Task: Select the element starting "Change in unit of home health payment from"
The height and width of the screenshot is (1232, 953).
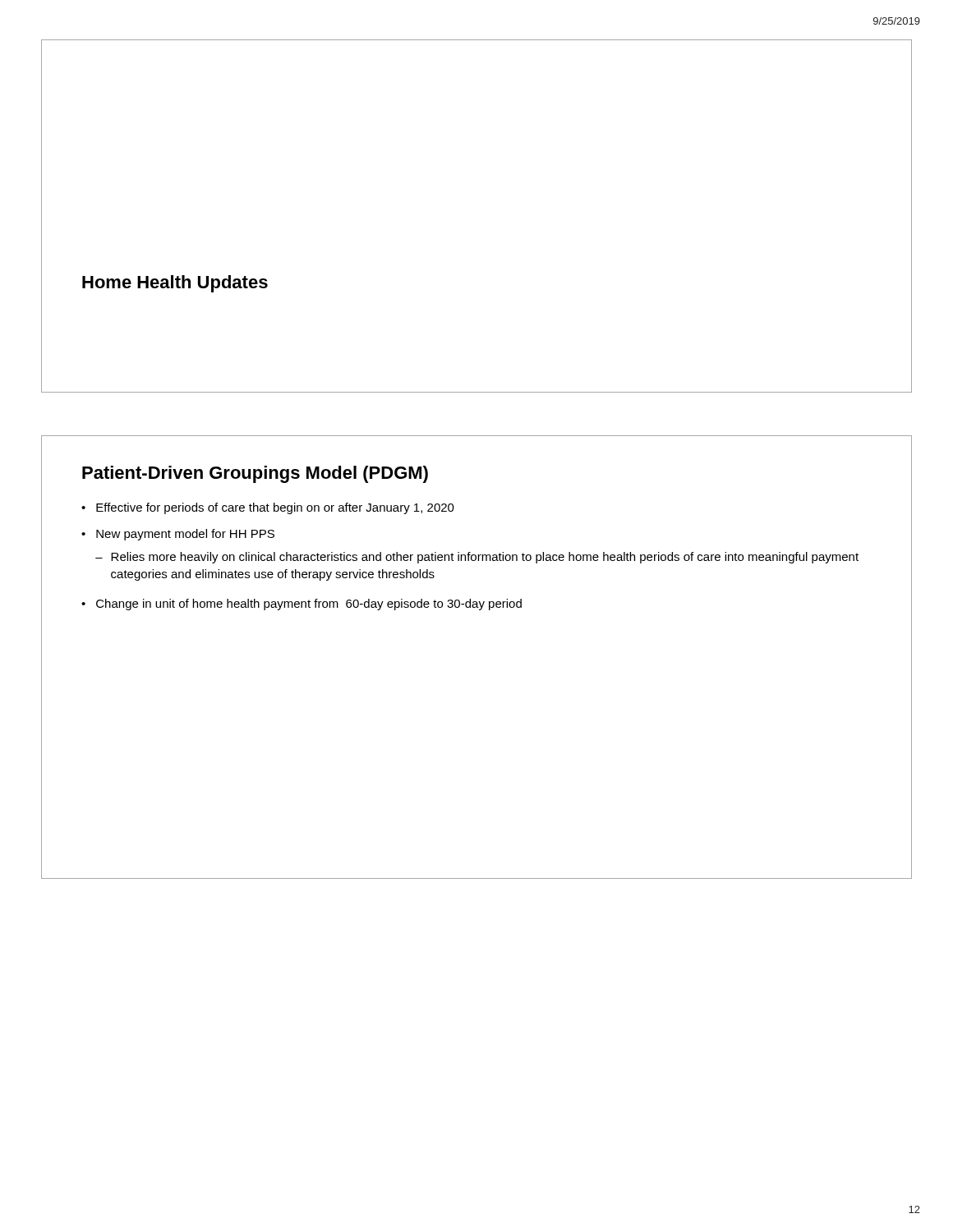Action: [309, 603]
